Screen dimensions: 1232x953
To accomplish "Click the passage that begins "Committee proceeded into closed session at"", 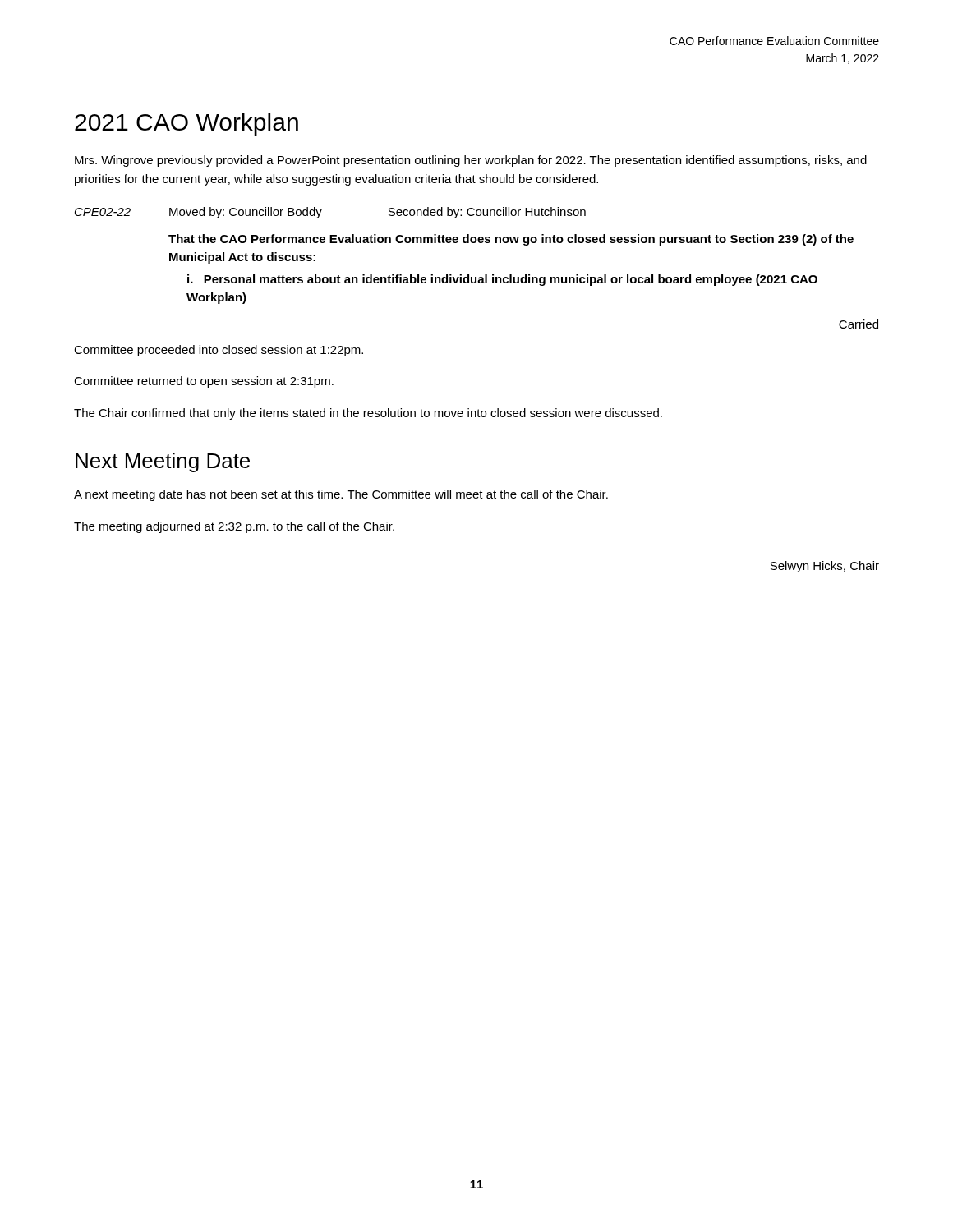I will click(219, 349).
